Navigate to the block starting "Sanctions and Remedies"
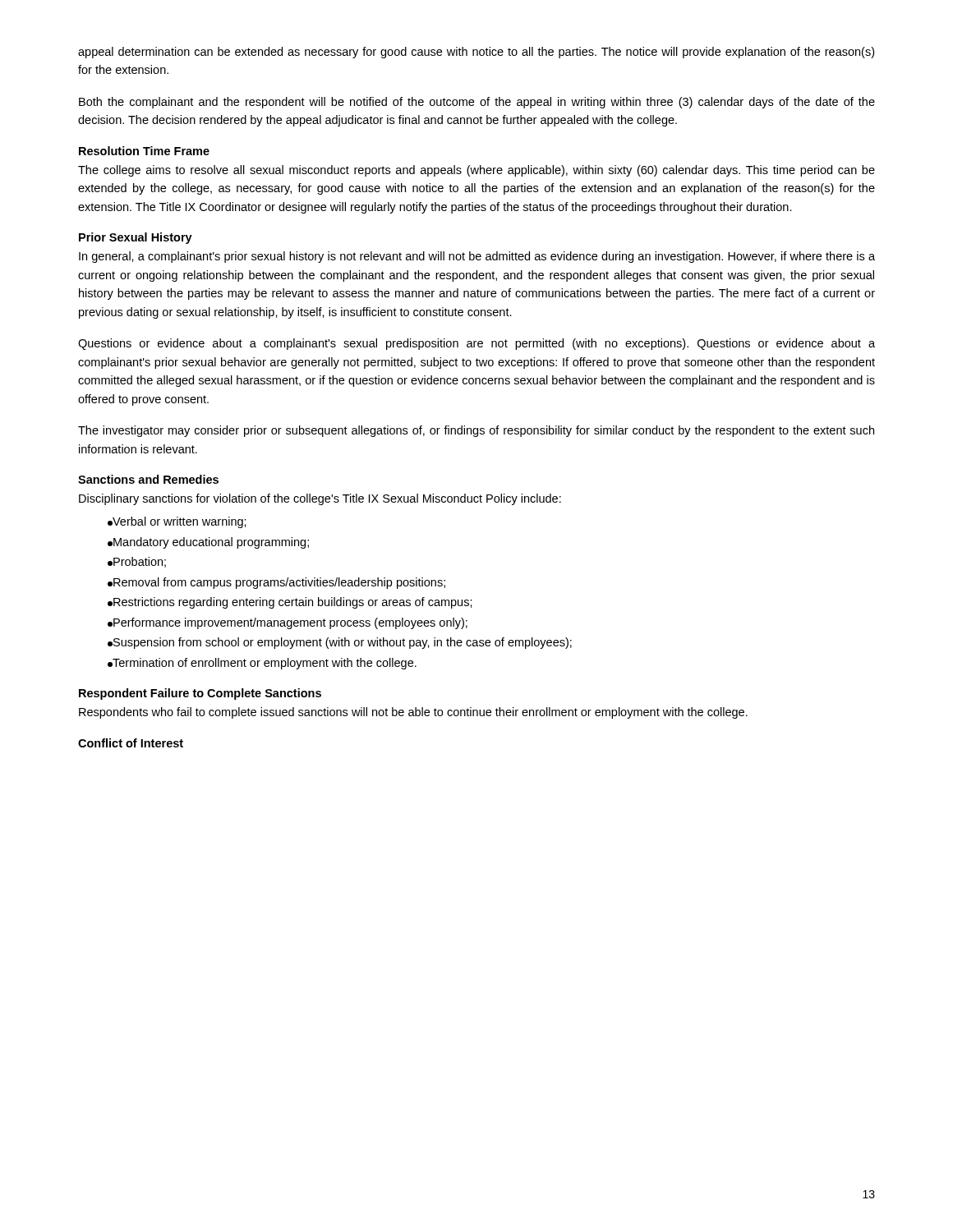 click(149, 480)
